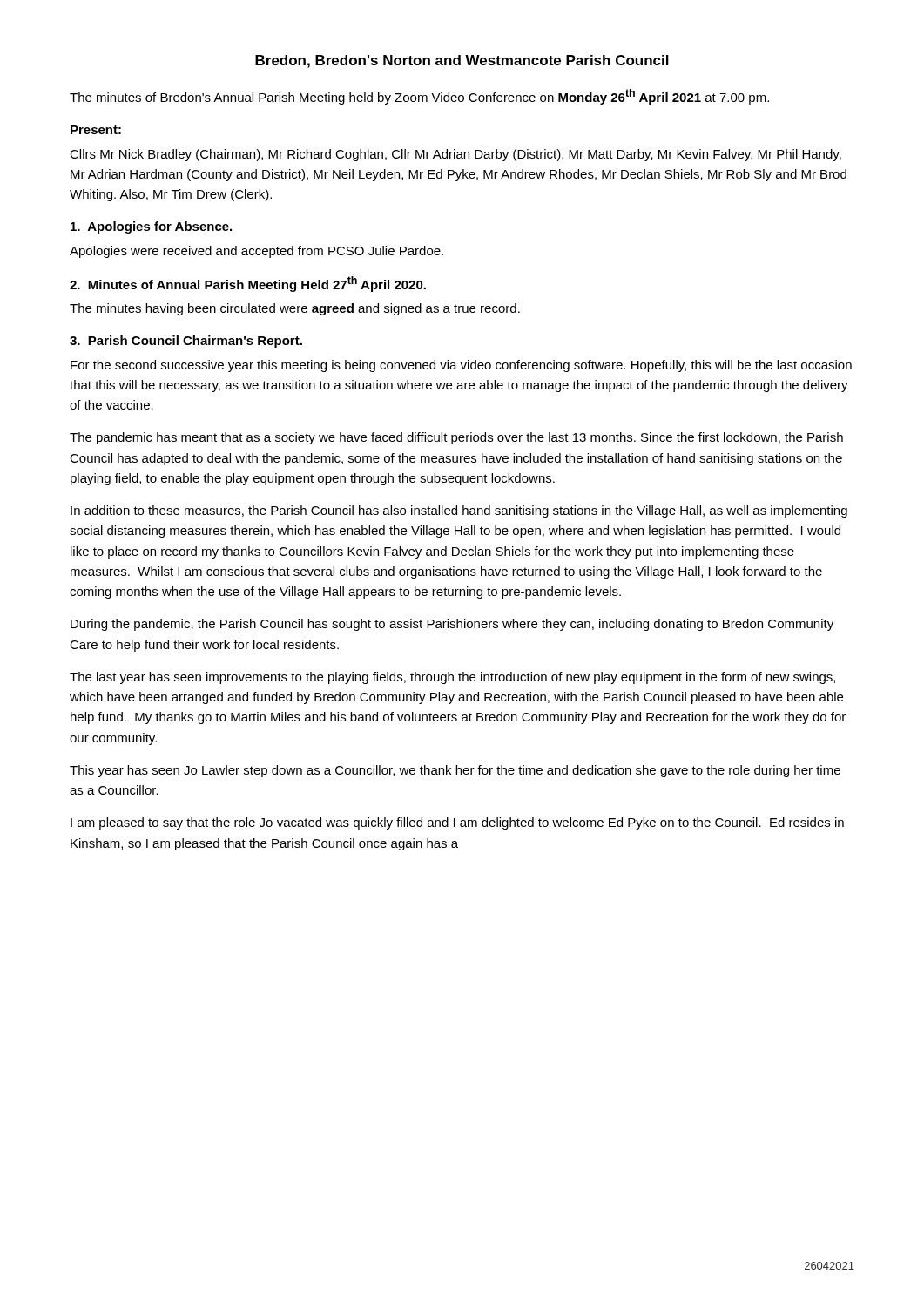Locate the text block containing "The last year has seen"
Screen dimensions: 1307x924
click(458, 707)
